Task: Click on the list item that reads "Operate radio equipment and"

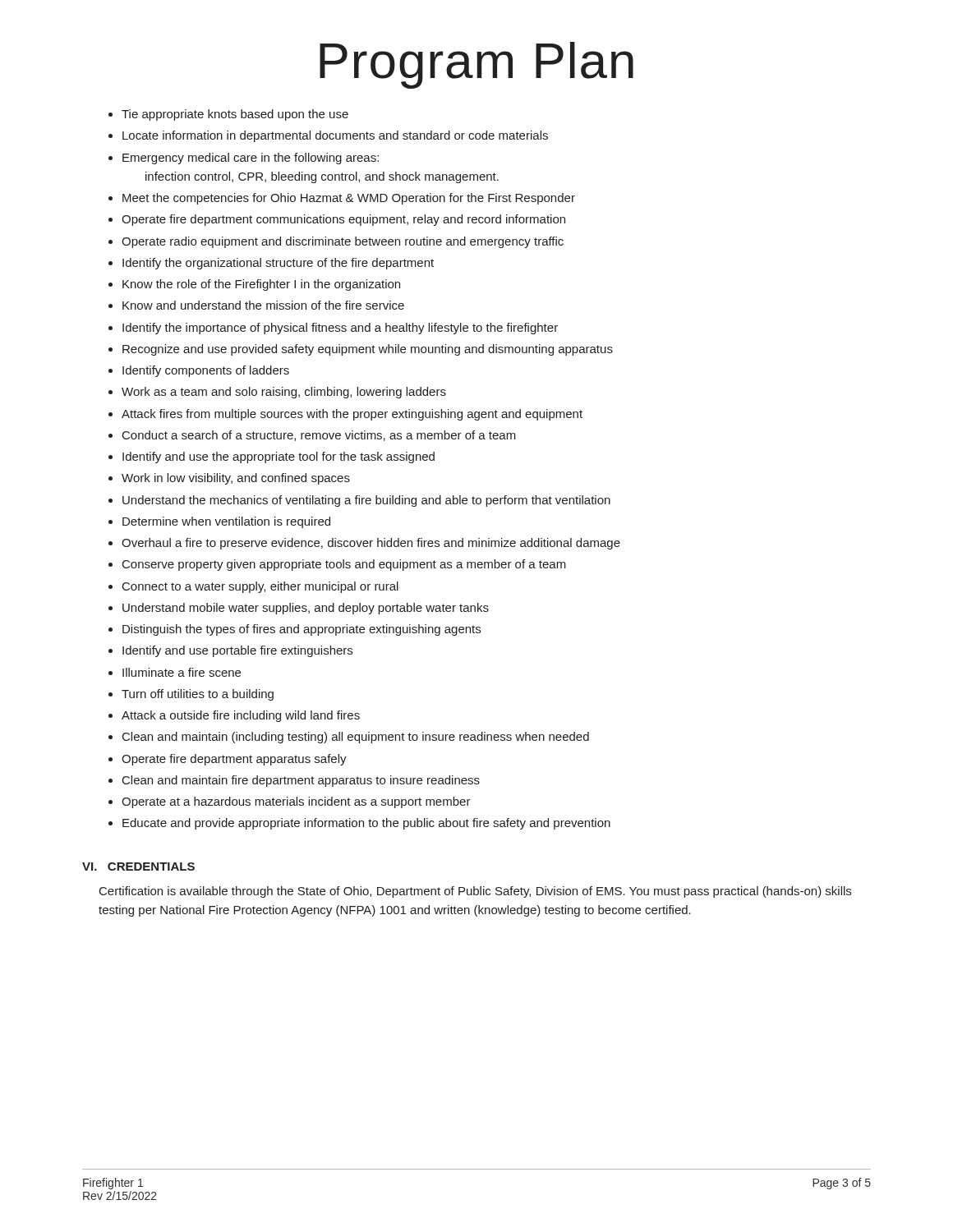Action: [343, 241]
